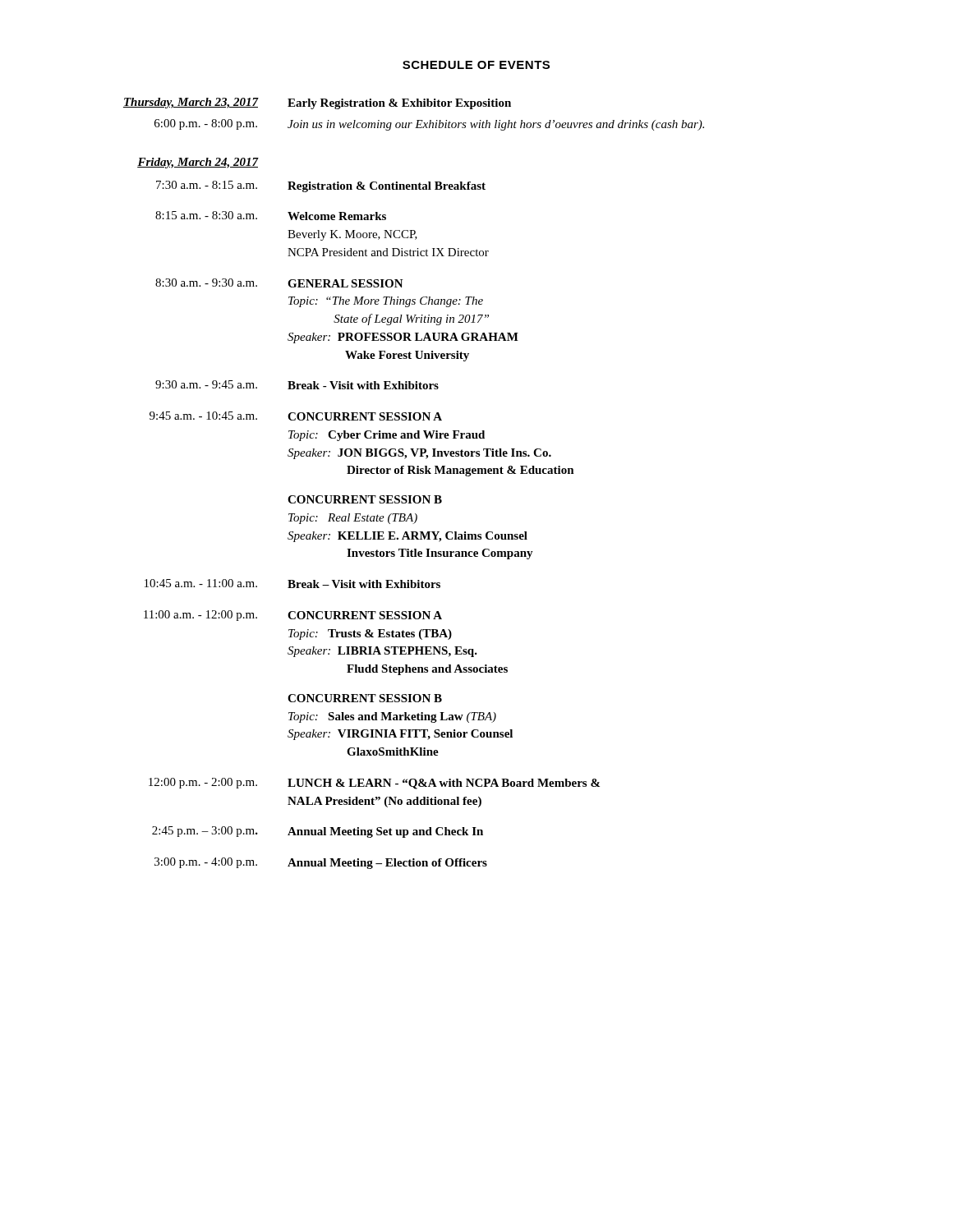Locate the text starting "12:00 p.m. - 2:00 p.m. LUNCH &"
Viewport: 953px width, 1232px height.
[476, 792]
